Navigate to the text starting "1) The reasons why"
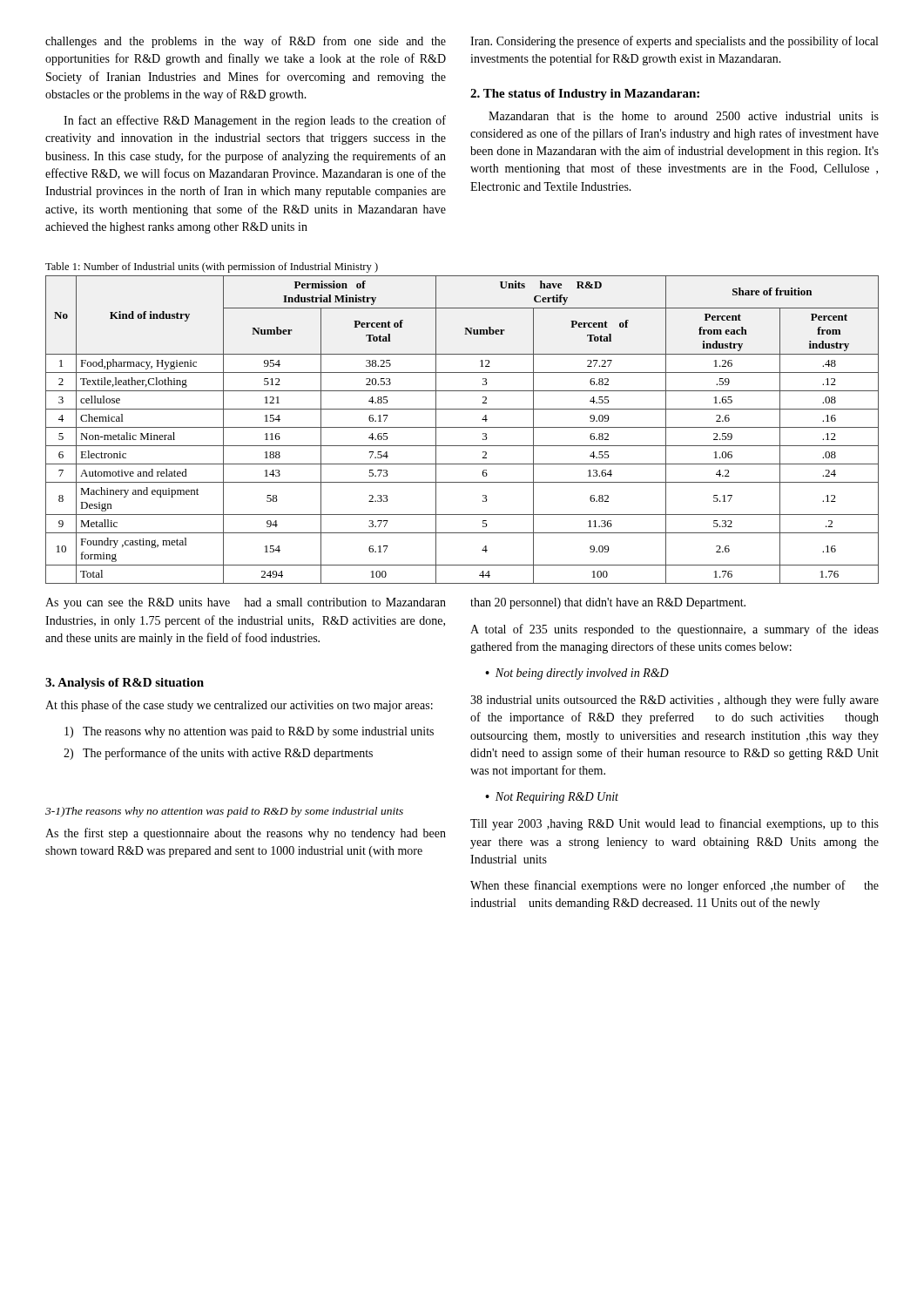The height and width of the screenshot is (1307, 924). tap(249, 732)
